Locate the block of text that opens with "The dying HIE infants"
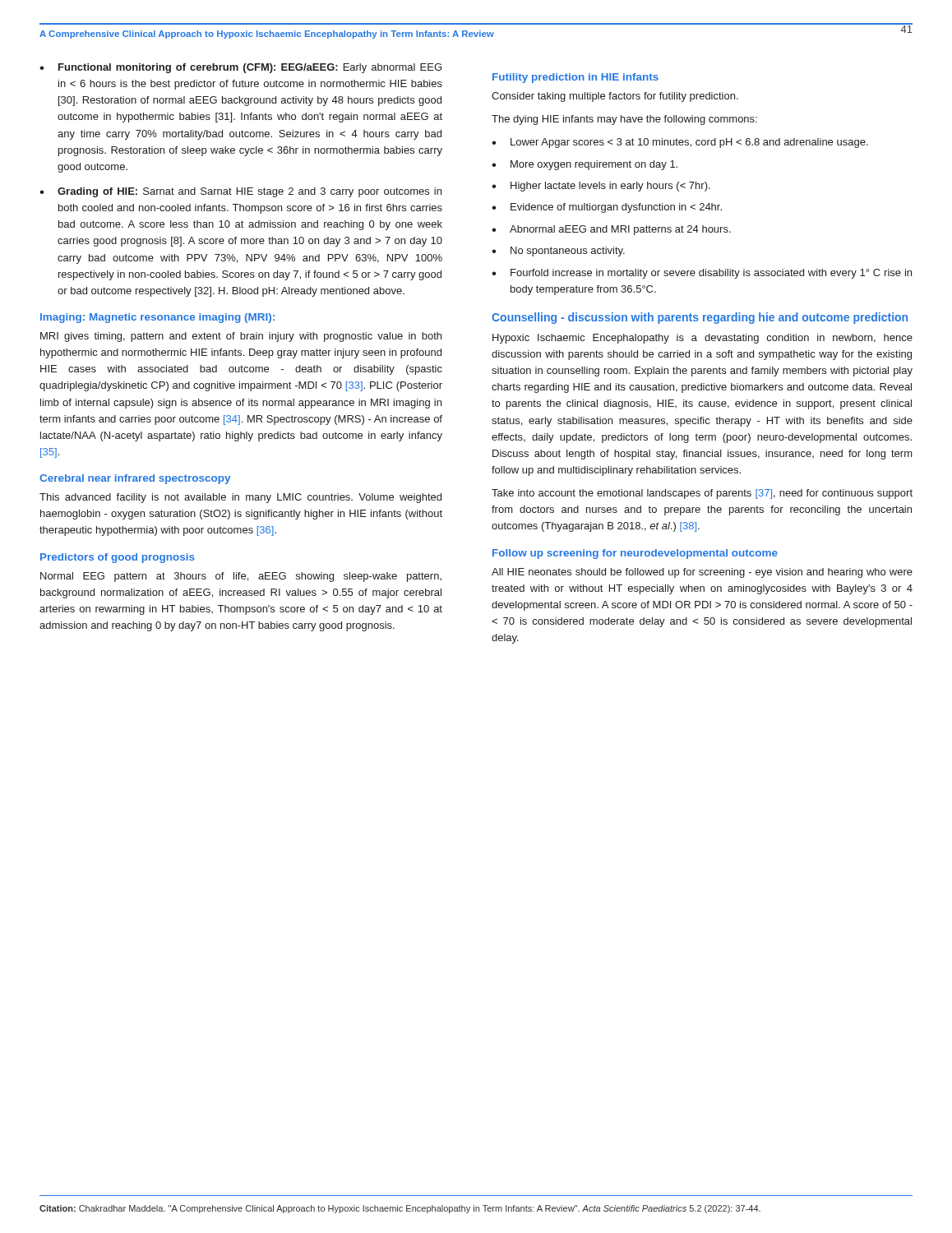Screen dimensions: 1233x952 [625, 119]
